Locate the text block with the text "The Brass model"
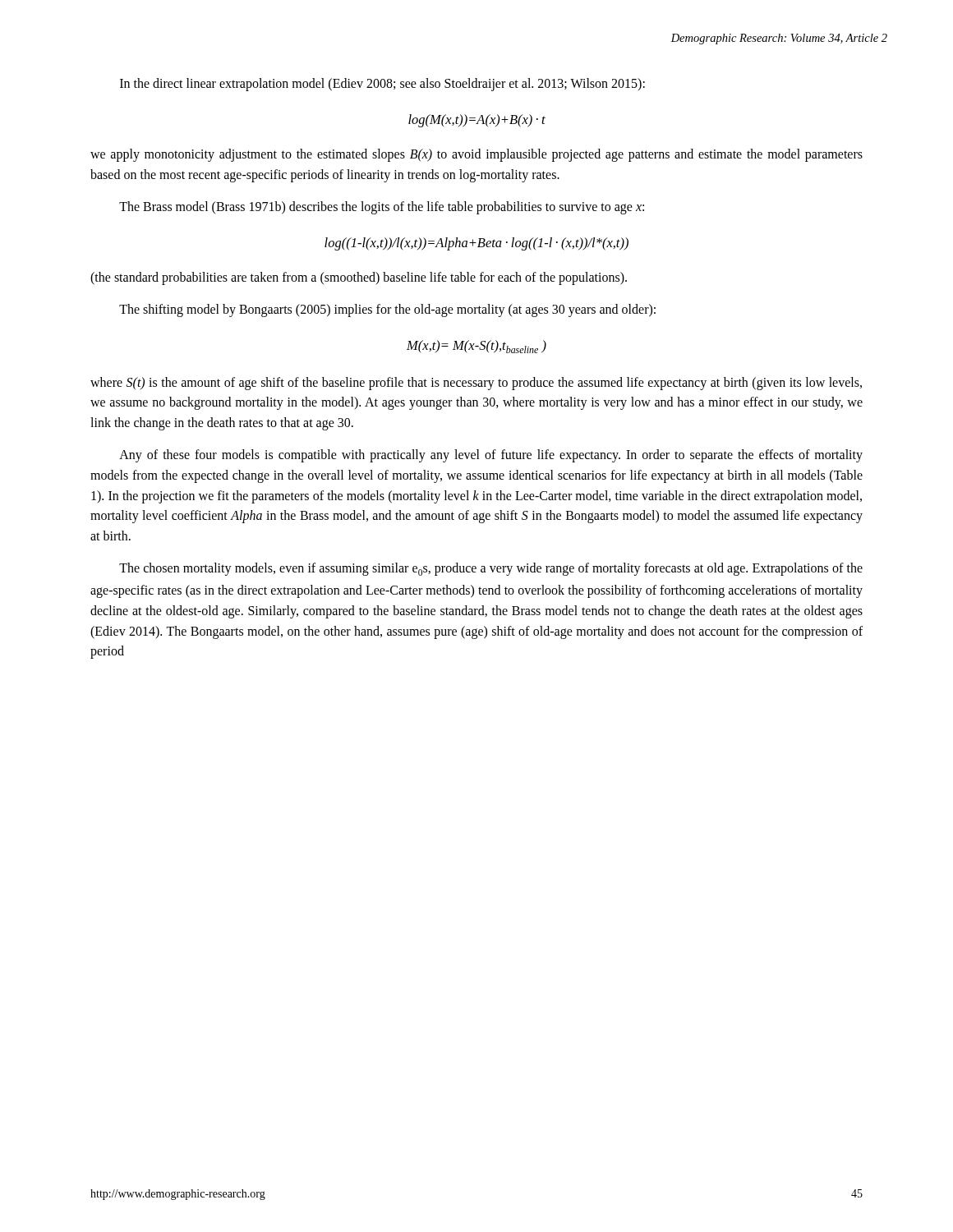This screenshot has width=953, height=1232. (x=476, y=207)
